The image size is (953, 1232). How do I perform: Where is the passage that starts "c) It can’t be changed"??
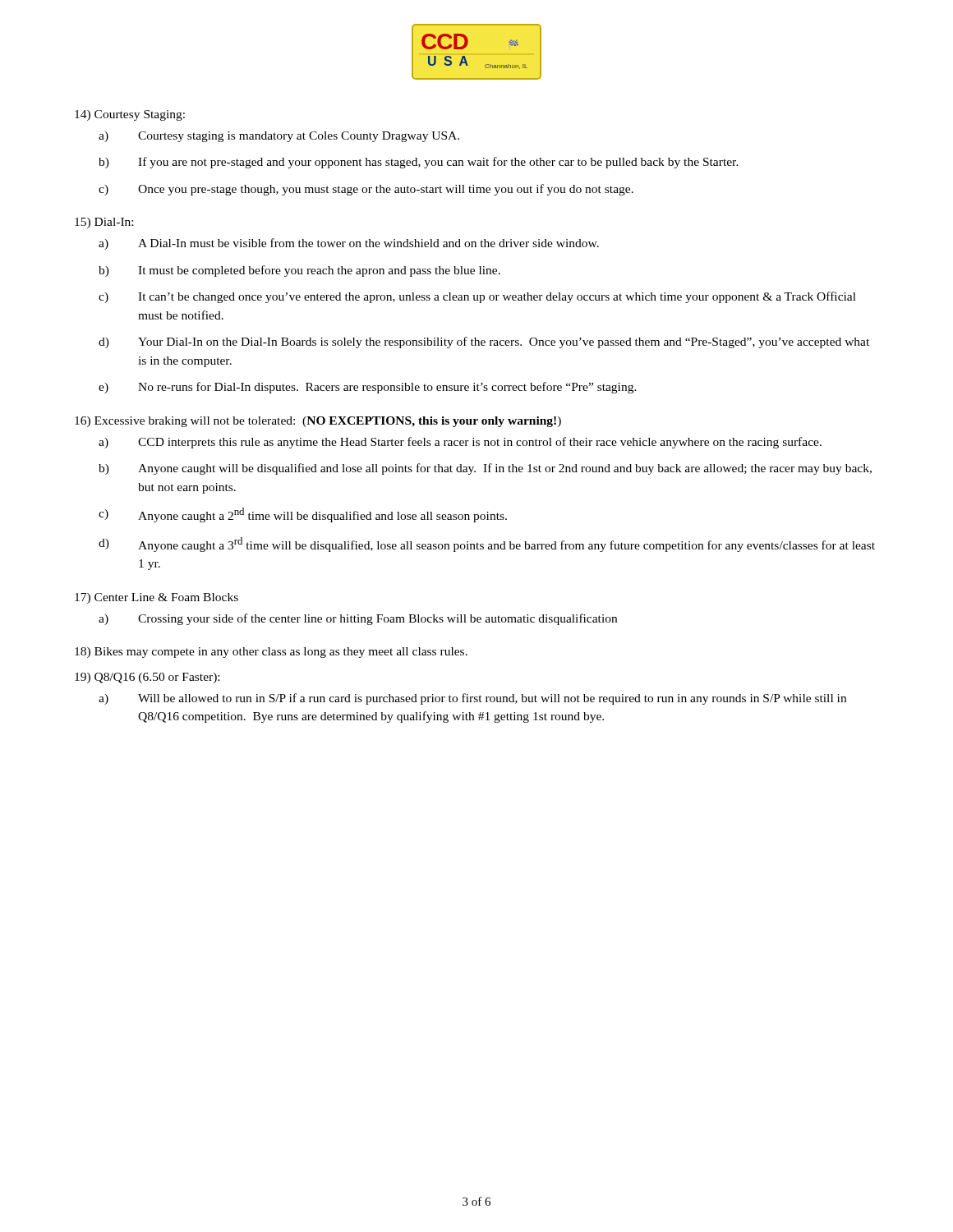point(476,306)
